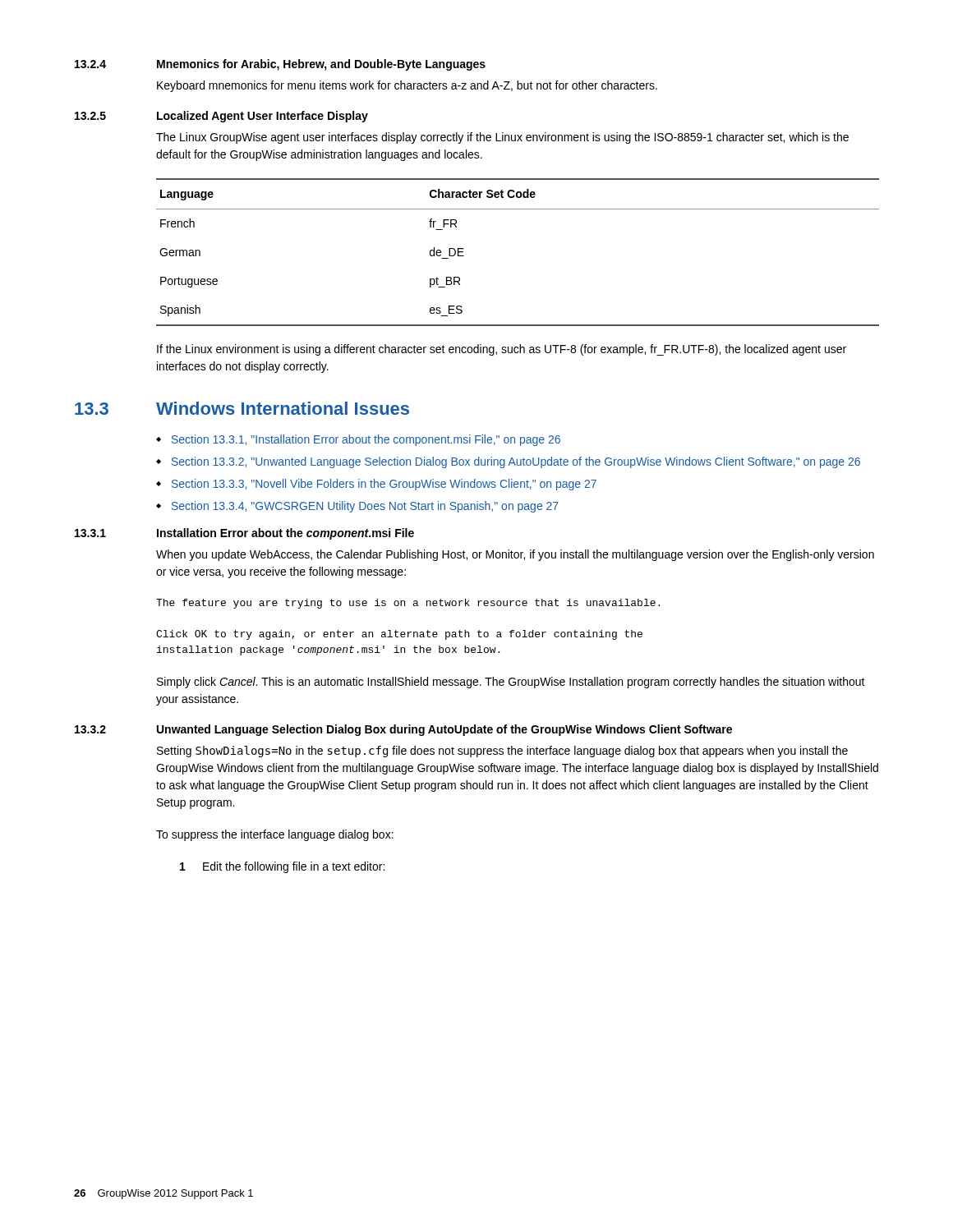Click on the block starting "The feature you"
The image size is (953, 1232).
click(x=518, y=603)
